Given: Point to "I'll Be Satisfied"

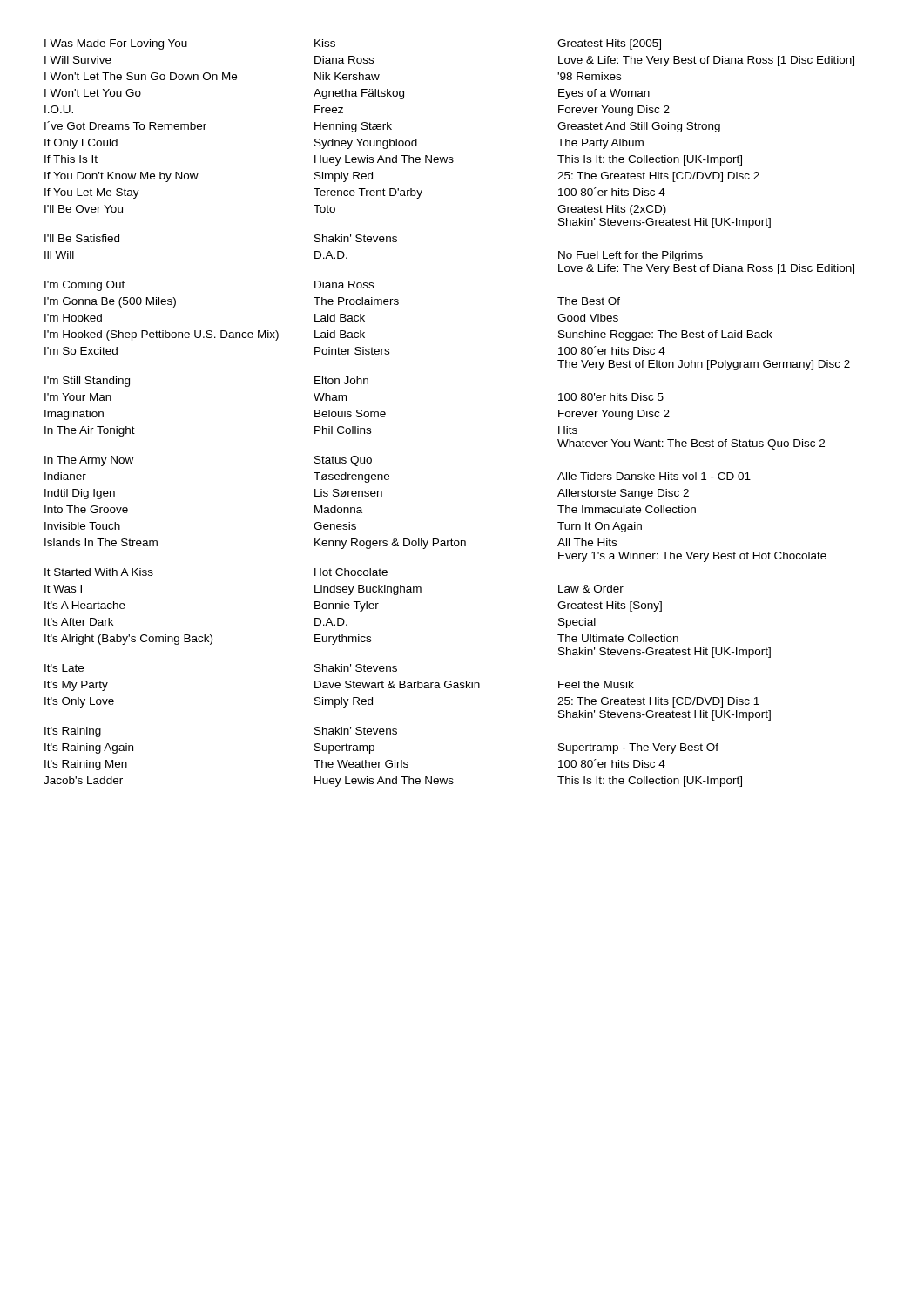Looking at the screenshot, I should pos(82,238).
